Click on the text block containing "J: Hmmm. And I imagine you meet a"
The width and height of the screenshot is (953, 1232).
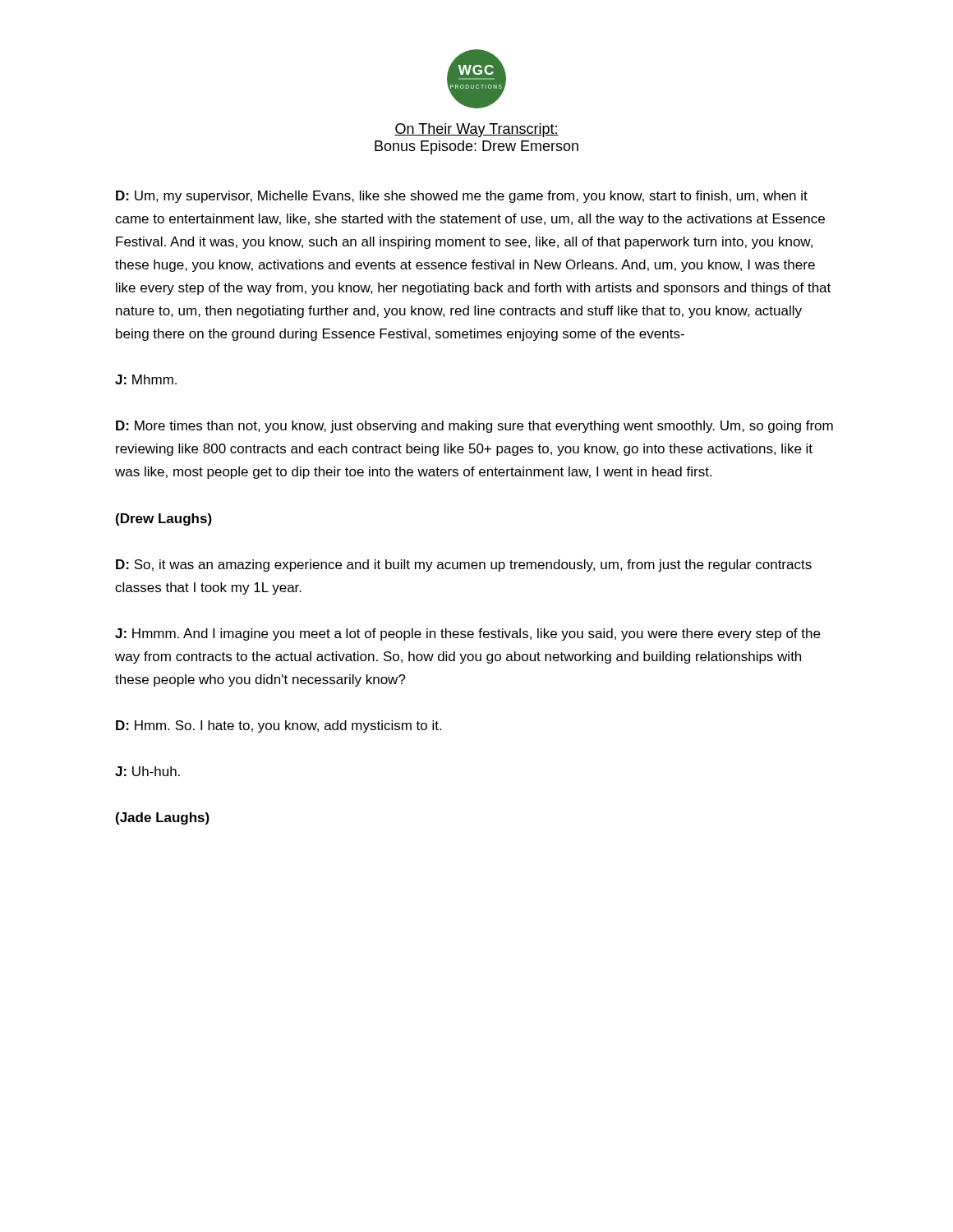pos(476,657)
